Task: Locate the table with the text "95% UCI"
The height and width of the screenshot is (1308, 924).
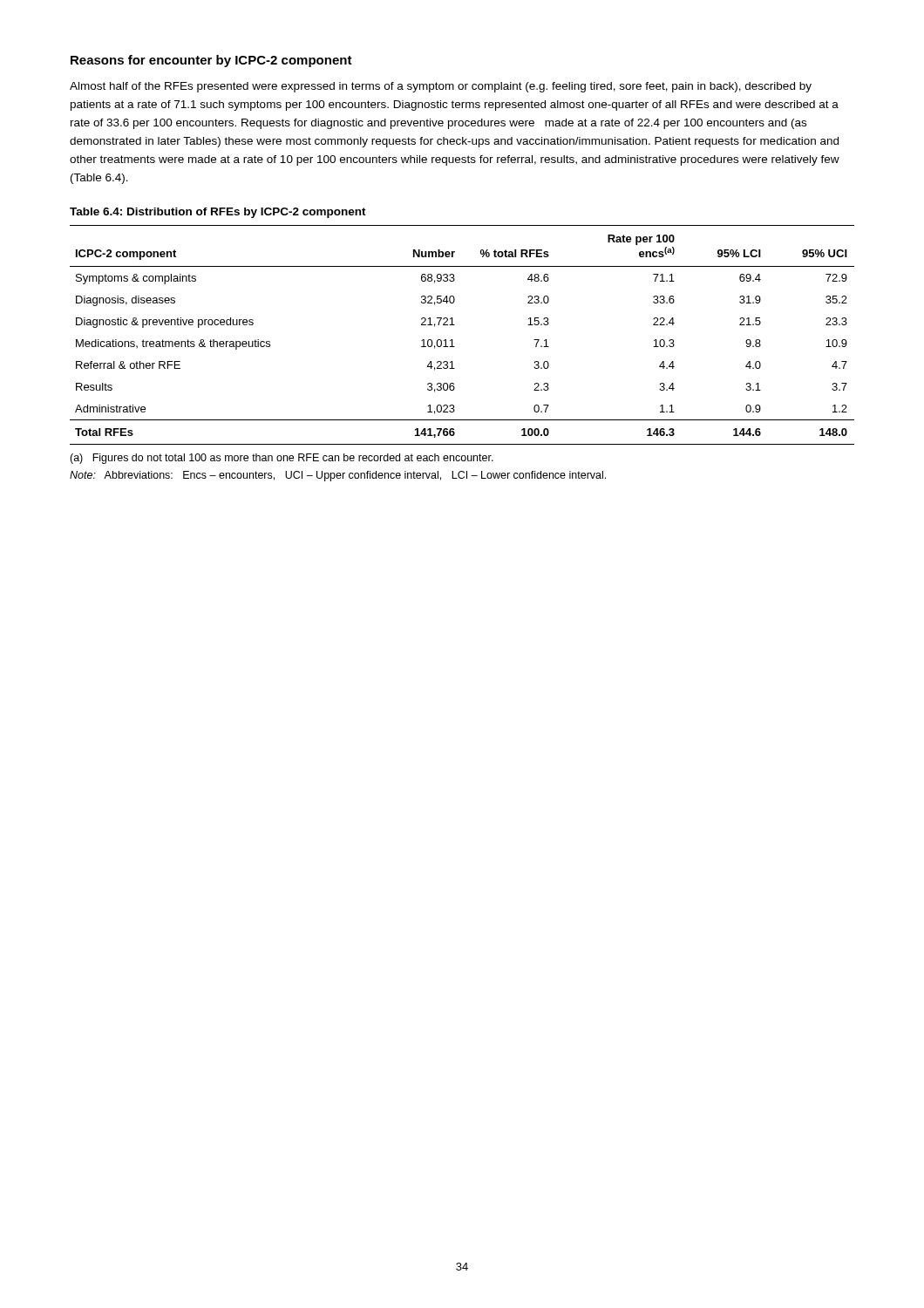Action: (462, 335)
